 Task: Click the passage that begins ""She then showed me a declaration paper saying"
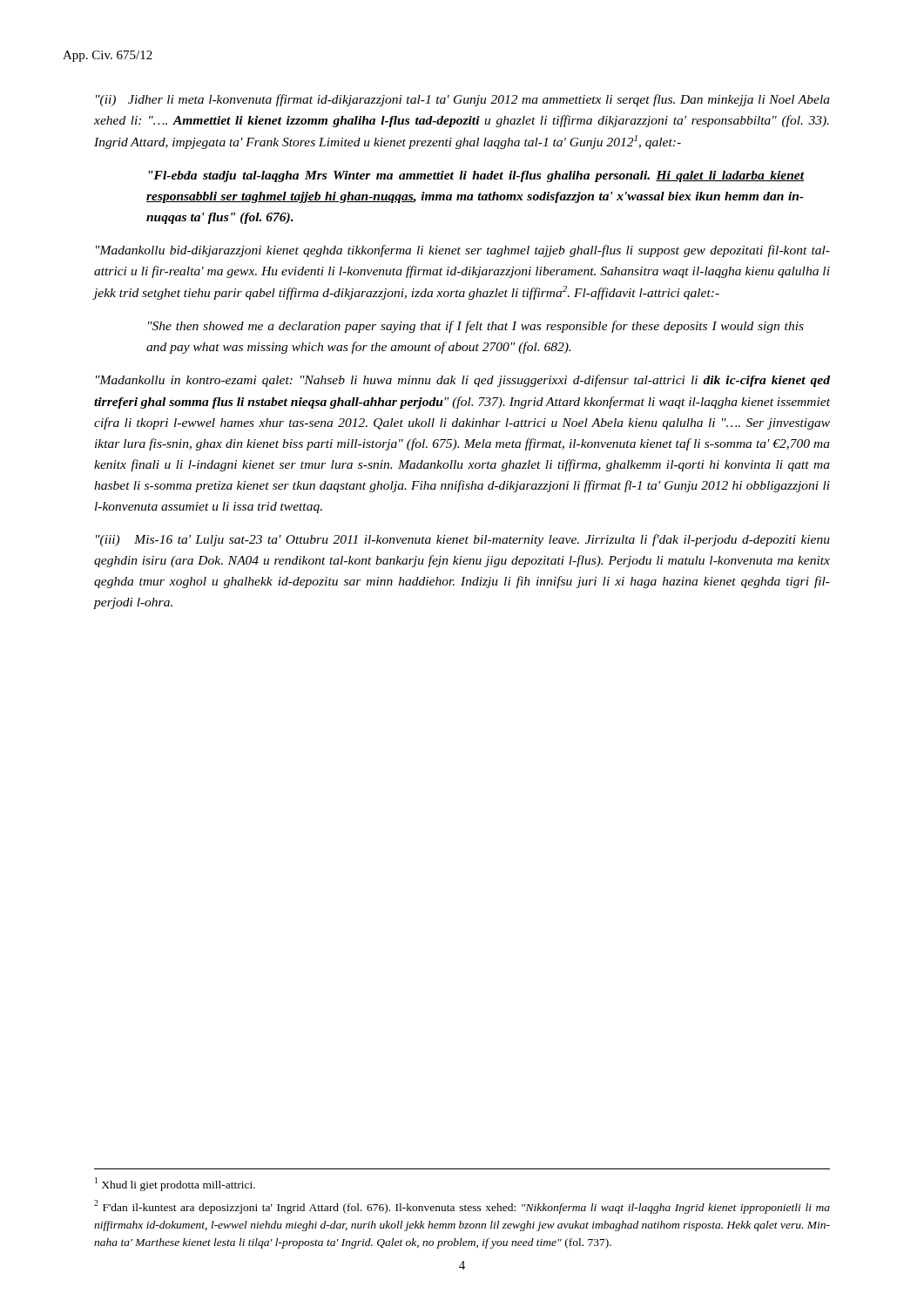coord(475,336)
